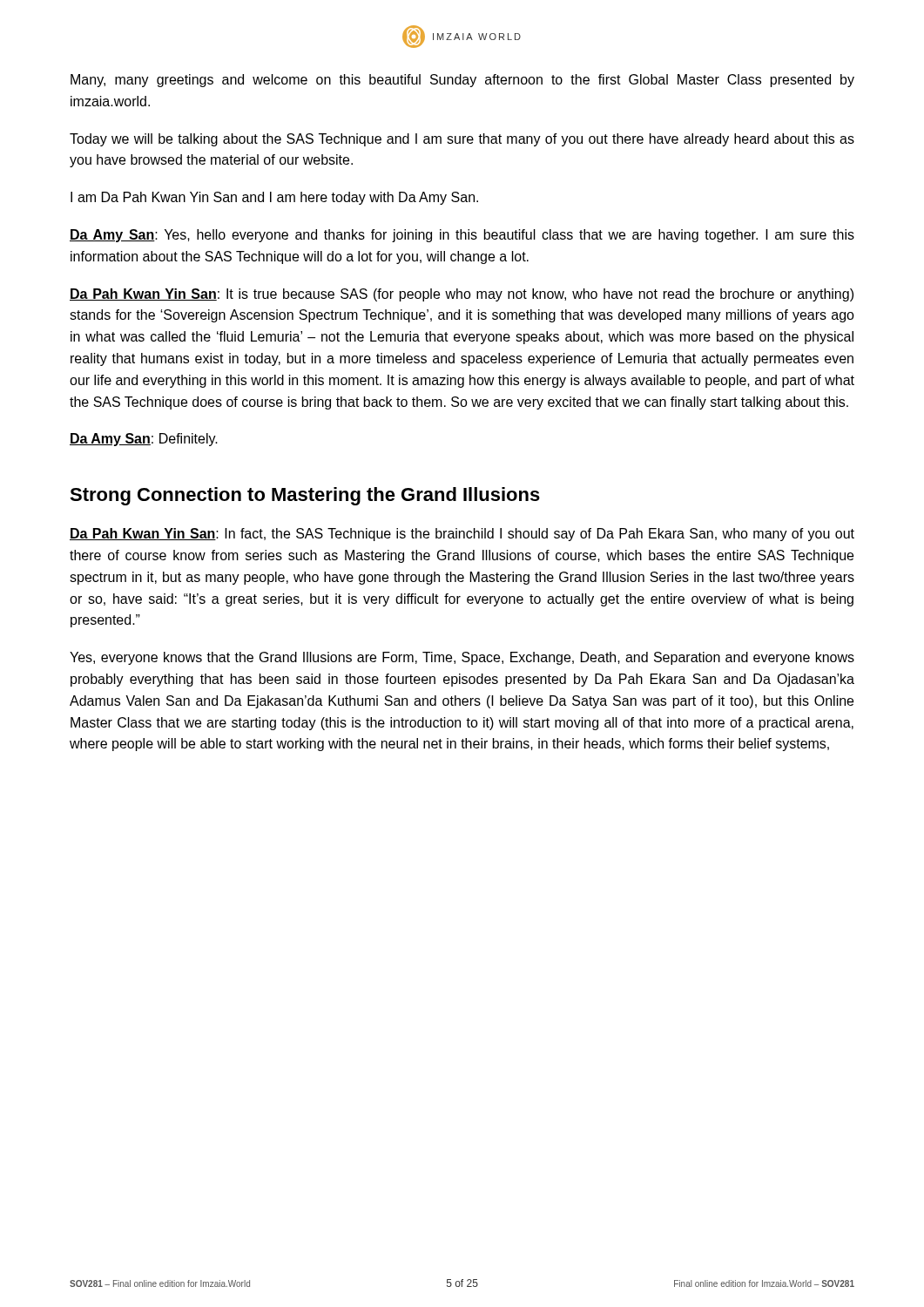Click on the block starting "Today we will"
The height and width of the screenshot is (1307, 924).
coord(462,149)
